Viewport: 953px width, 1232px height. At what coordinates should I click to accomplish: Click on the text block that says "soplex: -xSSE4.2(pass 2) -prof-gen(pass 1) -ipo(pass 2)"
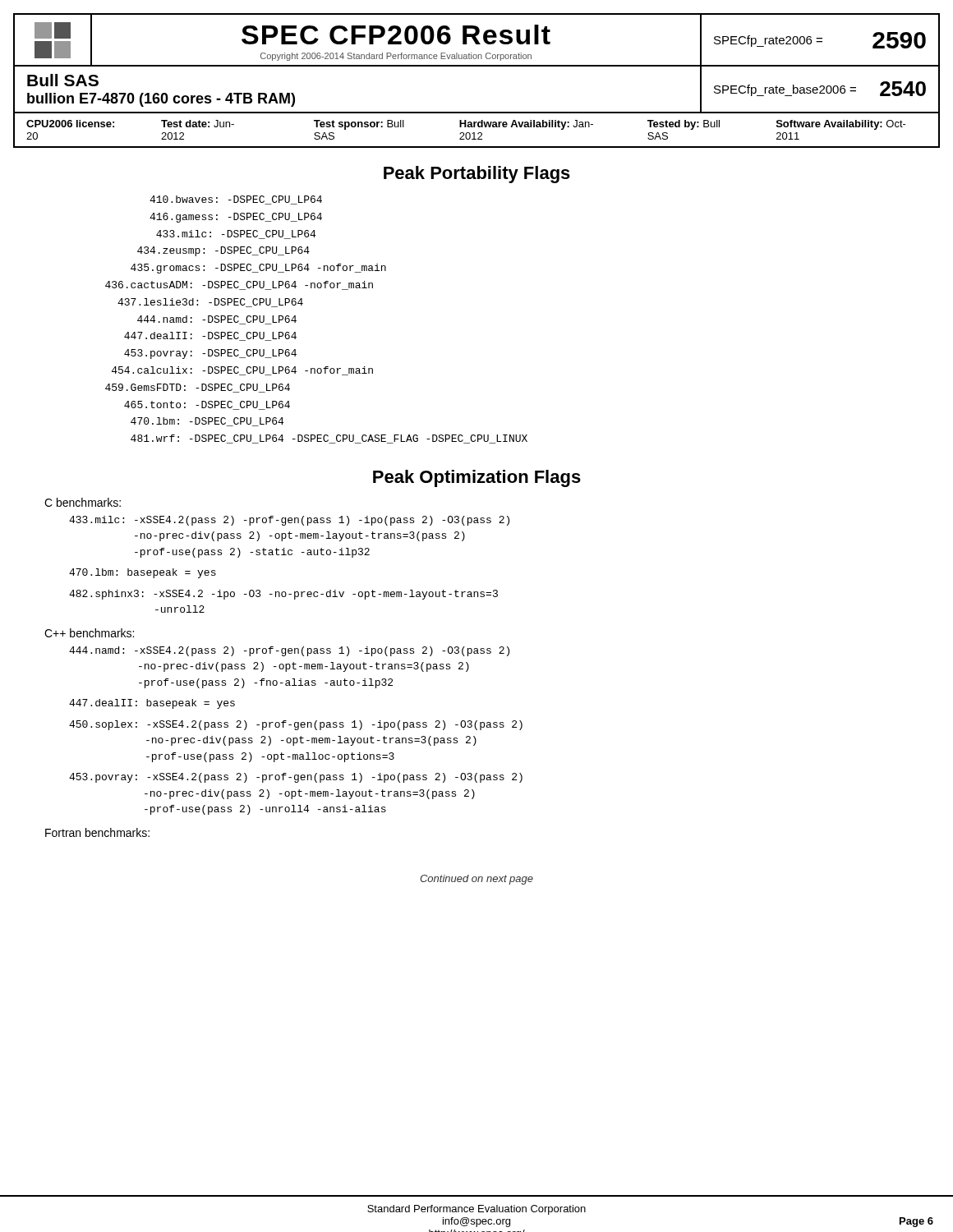click(296, 725)
